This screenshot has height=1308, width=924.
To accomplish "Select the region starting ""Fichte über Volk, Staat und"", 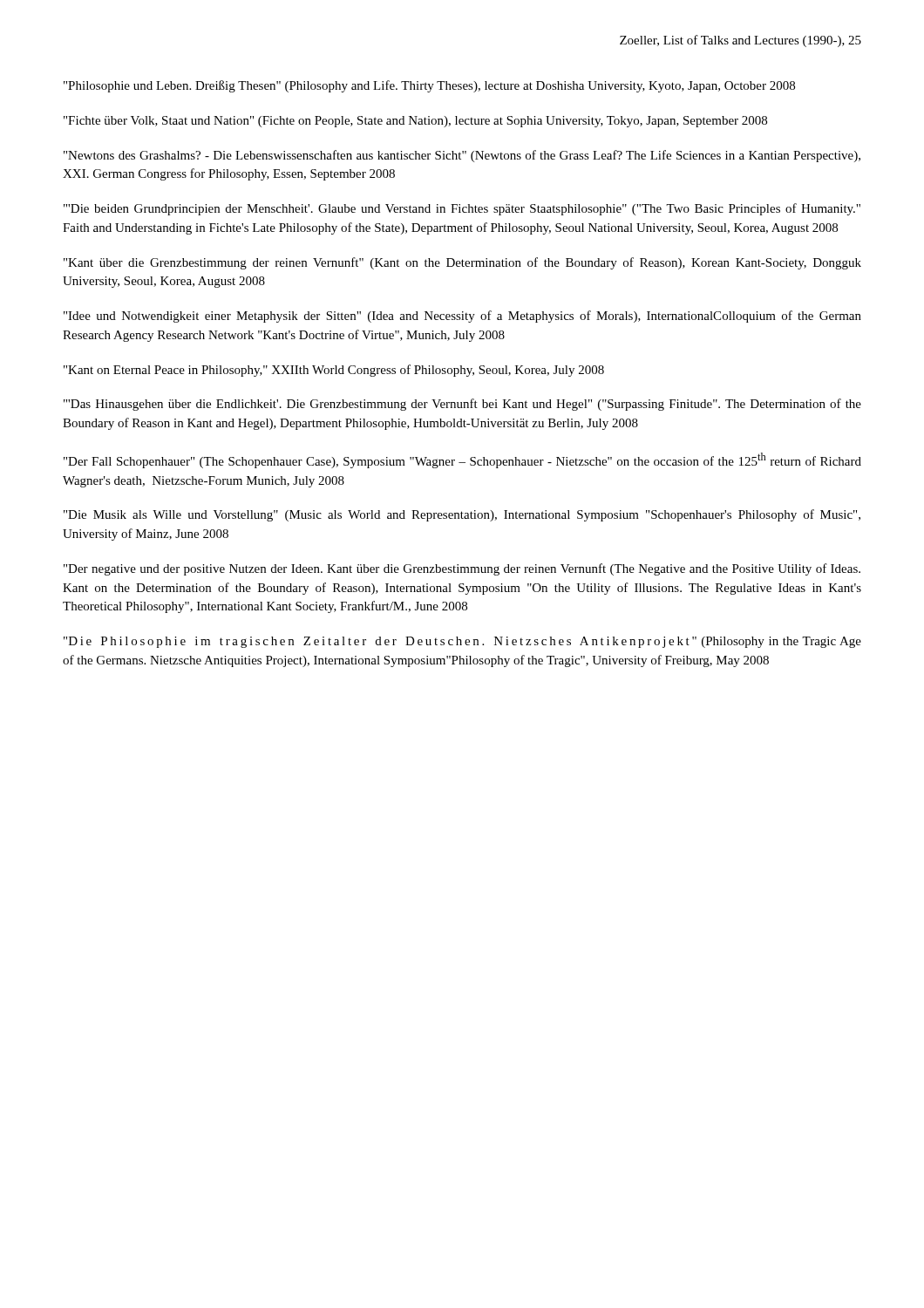I will pyautogui.click(x=415, y=120).
